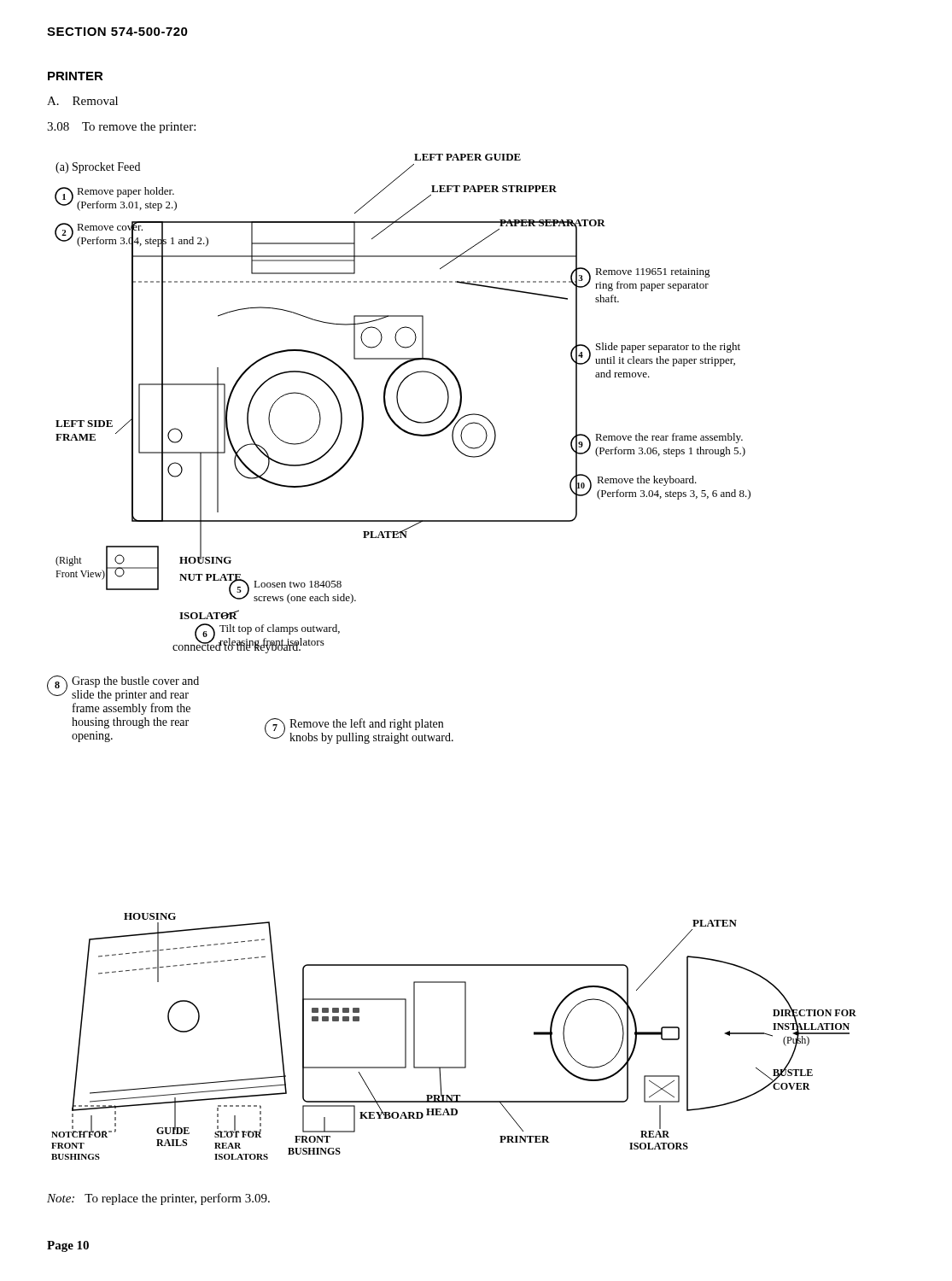Find the text block that says "08 To remove the"
952x1281 pixels.
pyautogui.click(x=122, y=126)
